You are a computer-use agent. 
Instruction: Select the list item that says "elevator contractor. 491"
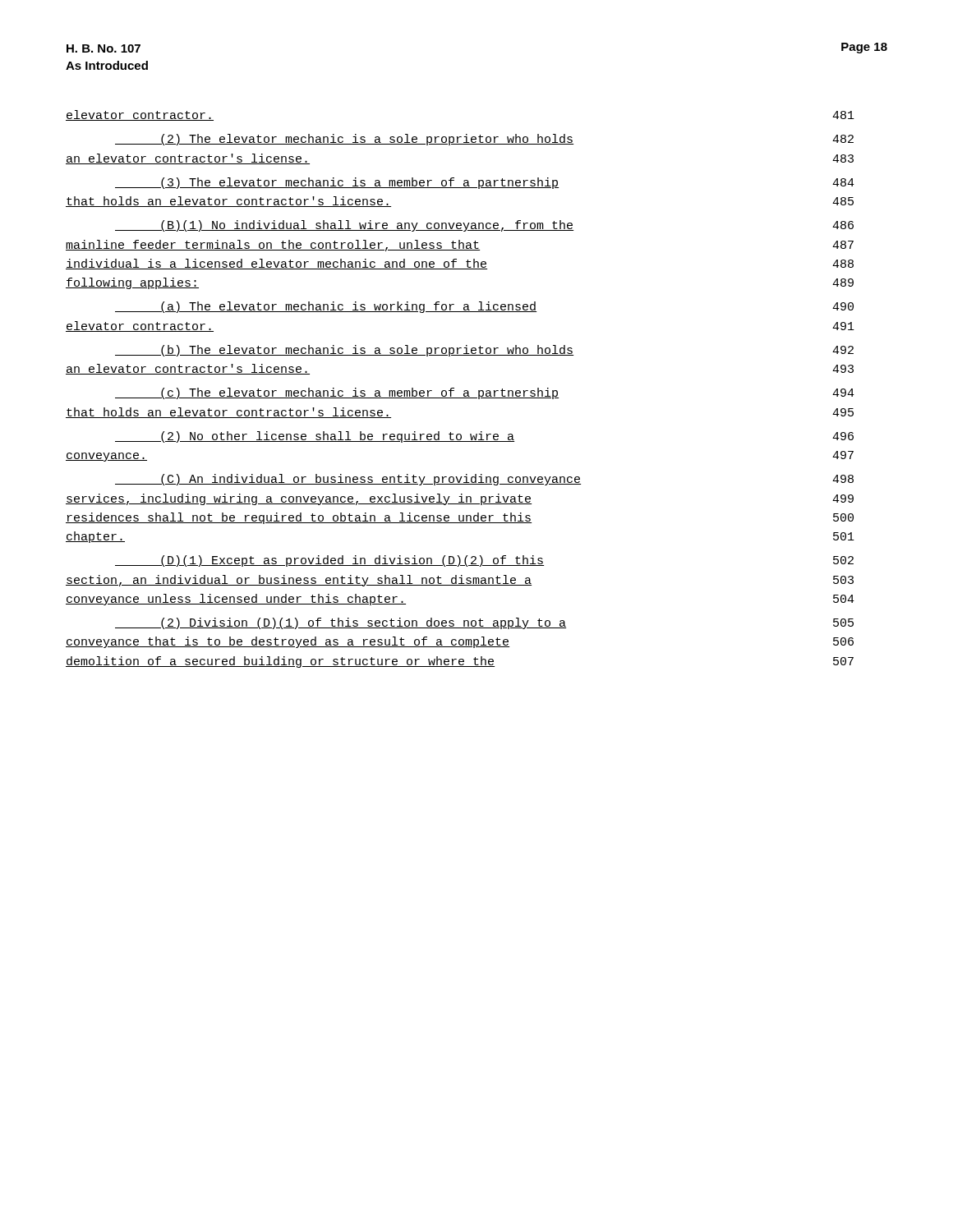(x=141, y=326)
